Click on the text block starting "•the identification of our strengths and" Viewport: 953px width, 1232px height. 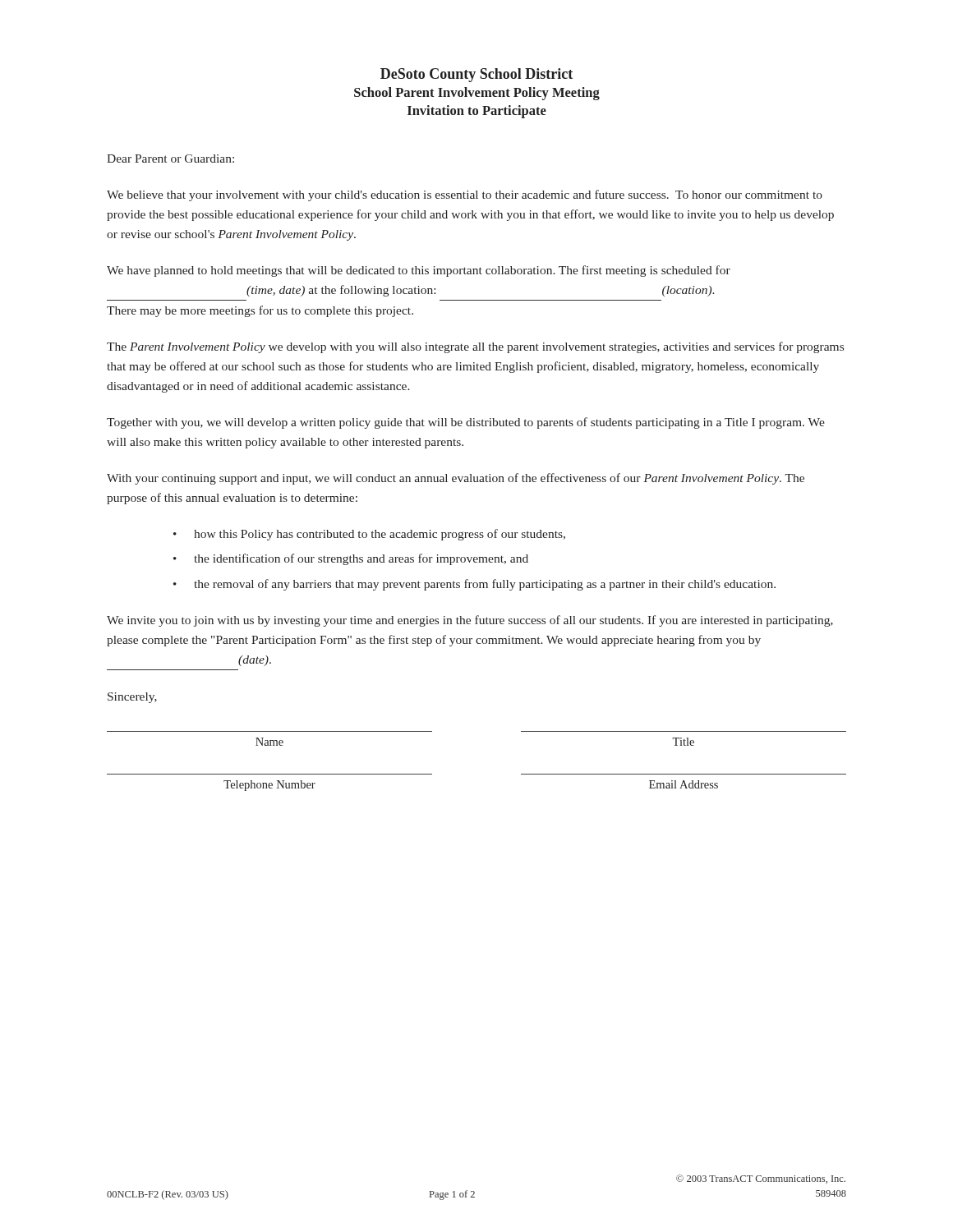tap(350, 559)
